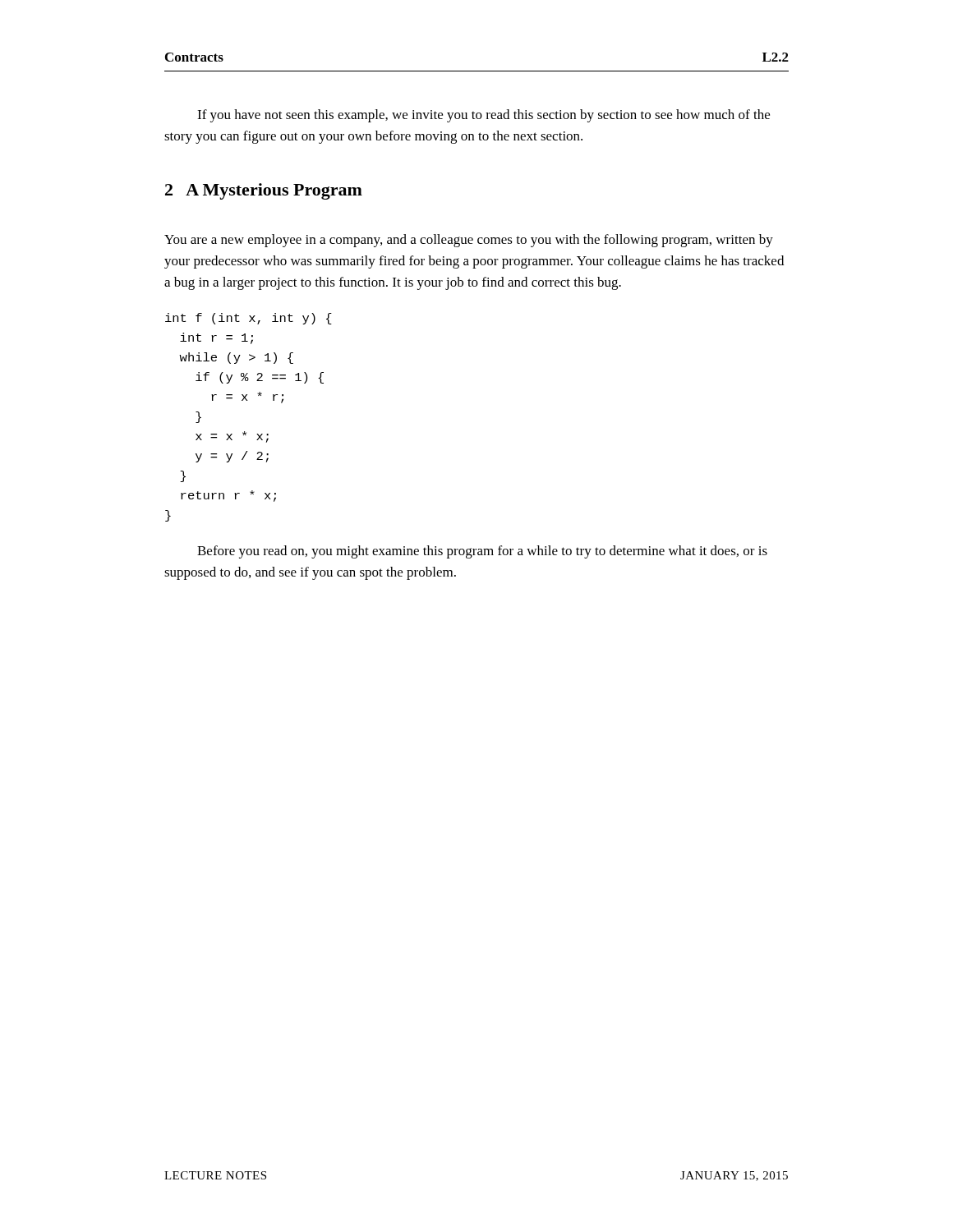Click on the text block starting "If you have not seen this"
This screenshot has height=1232, width=953.
click(476, 126)
